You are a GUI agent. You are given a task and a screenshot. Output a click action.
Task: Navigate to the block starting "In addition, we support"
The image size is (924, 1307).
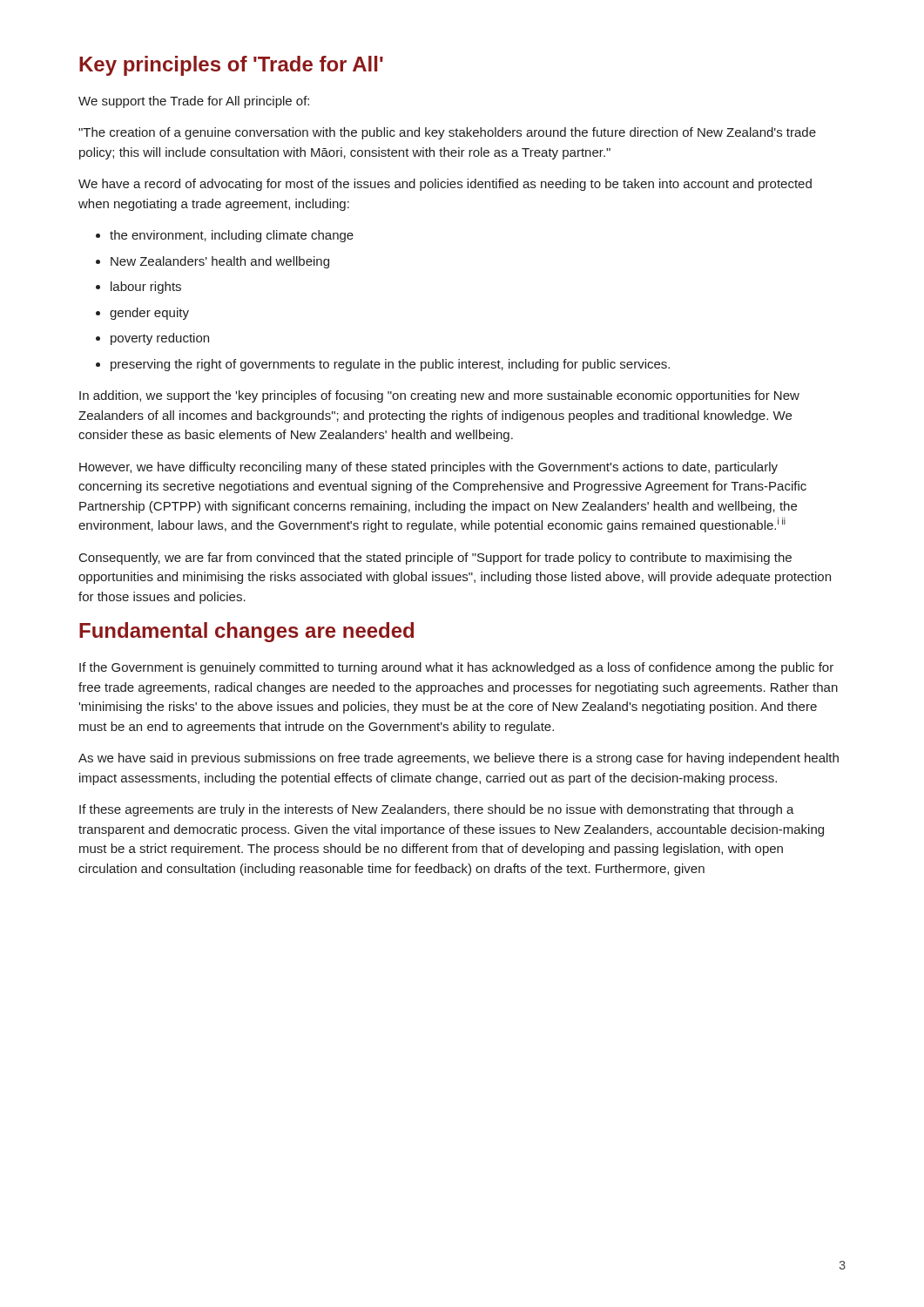coord(462,416)
